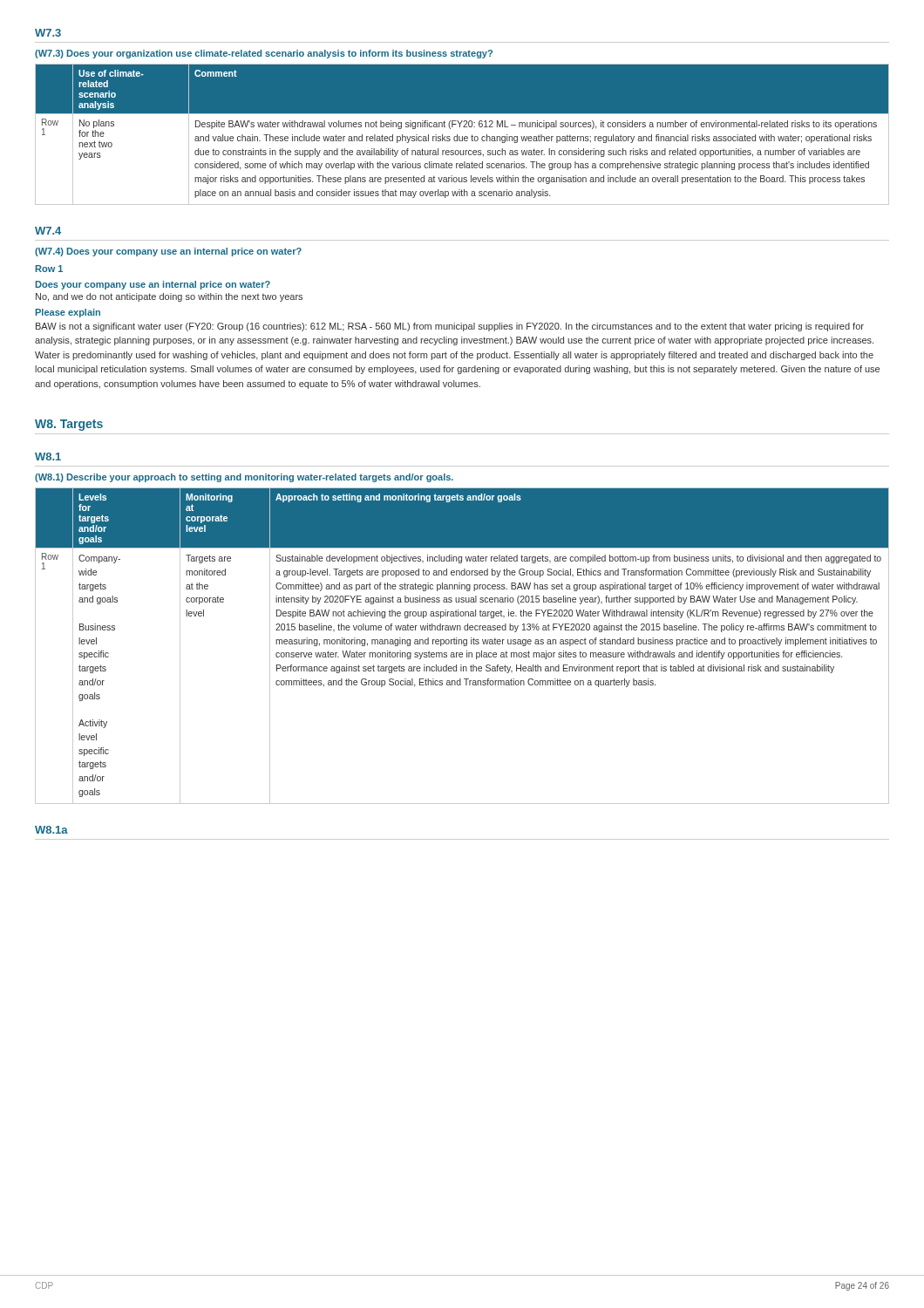Click on the table containing "Sustainable development objectives,"
924x1308 pixels.
coord(462,645)
